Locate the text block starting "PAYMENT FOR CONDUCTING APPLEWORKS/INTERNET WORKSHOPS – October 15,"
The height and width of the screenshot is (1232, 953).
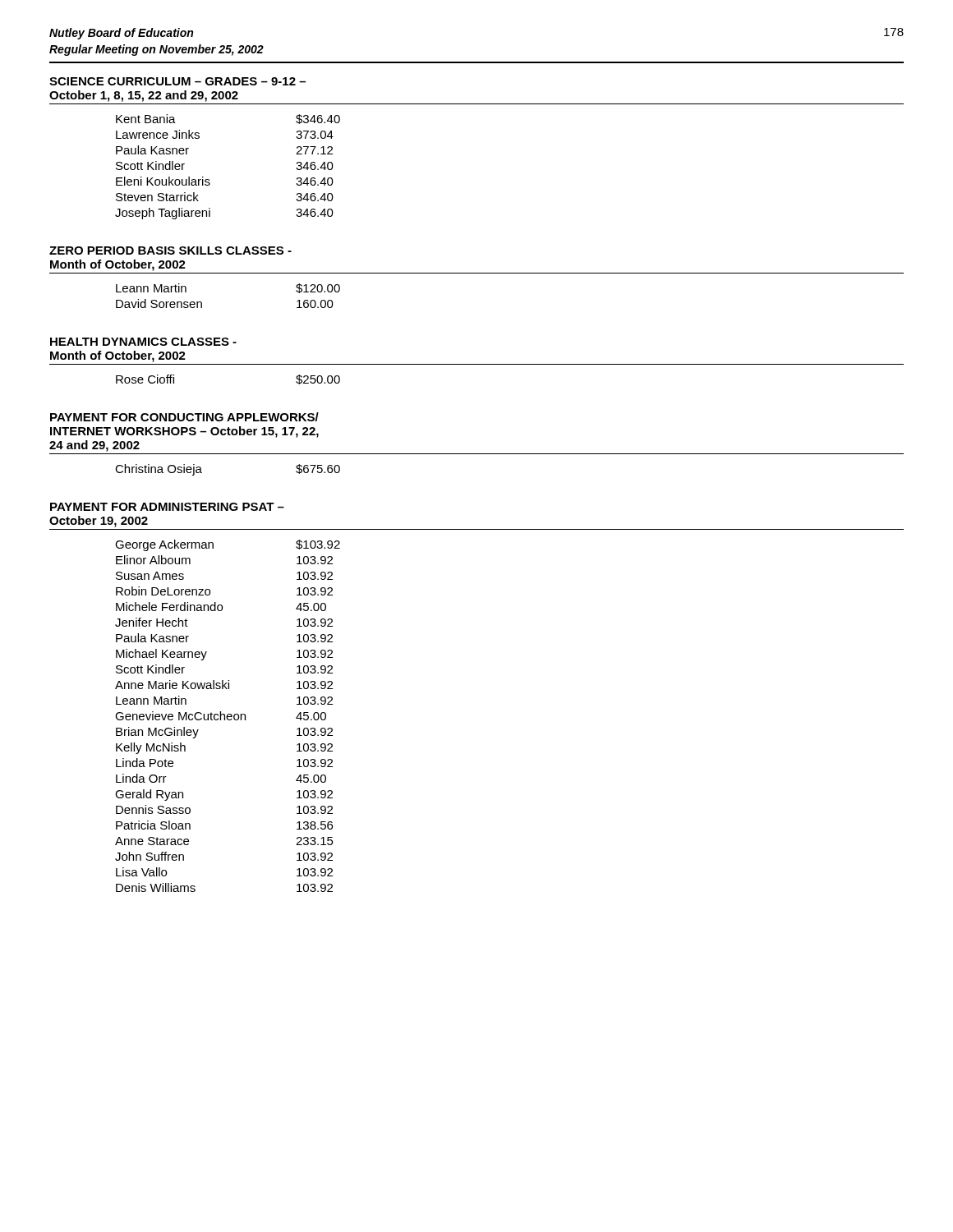(x=184, y=431)
